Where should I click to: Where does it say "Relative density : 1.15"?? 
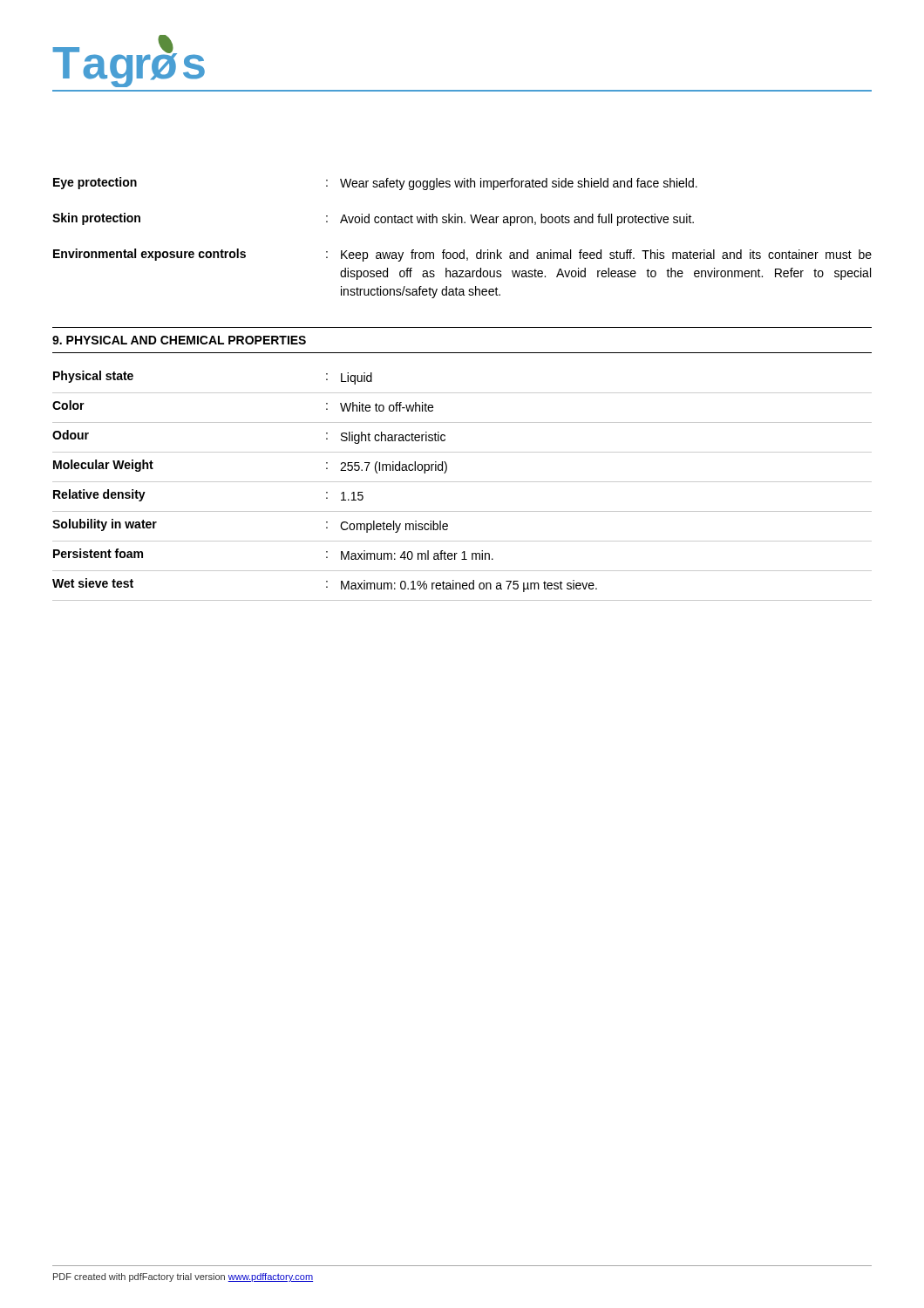pyautogui.click(x=105, y=494)
